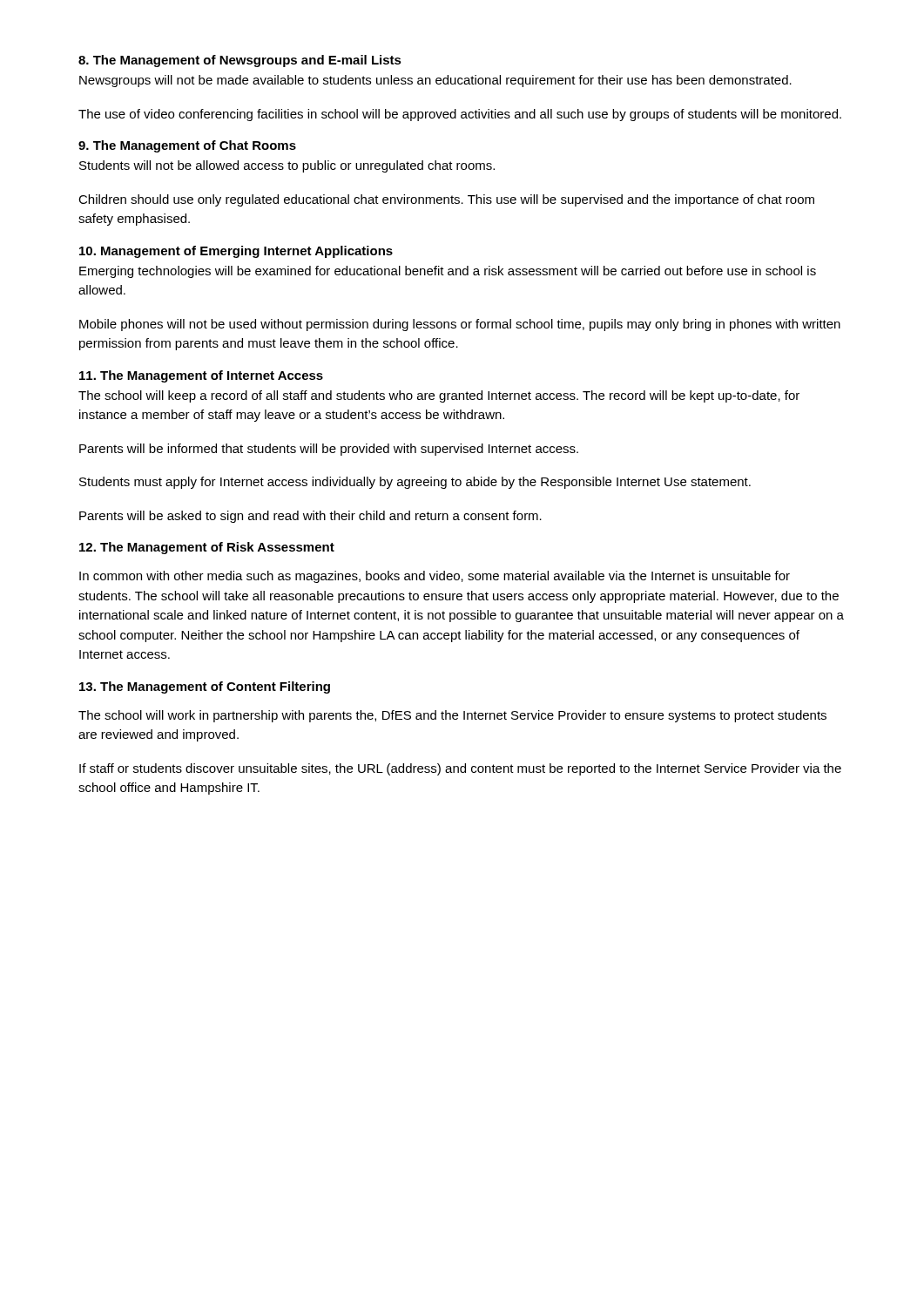Point to the element starting "9. The Management of Chat"
This screenshot has width=924, height=1307.
pyautogui.click(x=187, y=145)
